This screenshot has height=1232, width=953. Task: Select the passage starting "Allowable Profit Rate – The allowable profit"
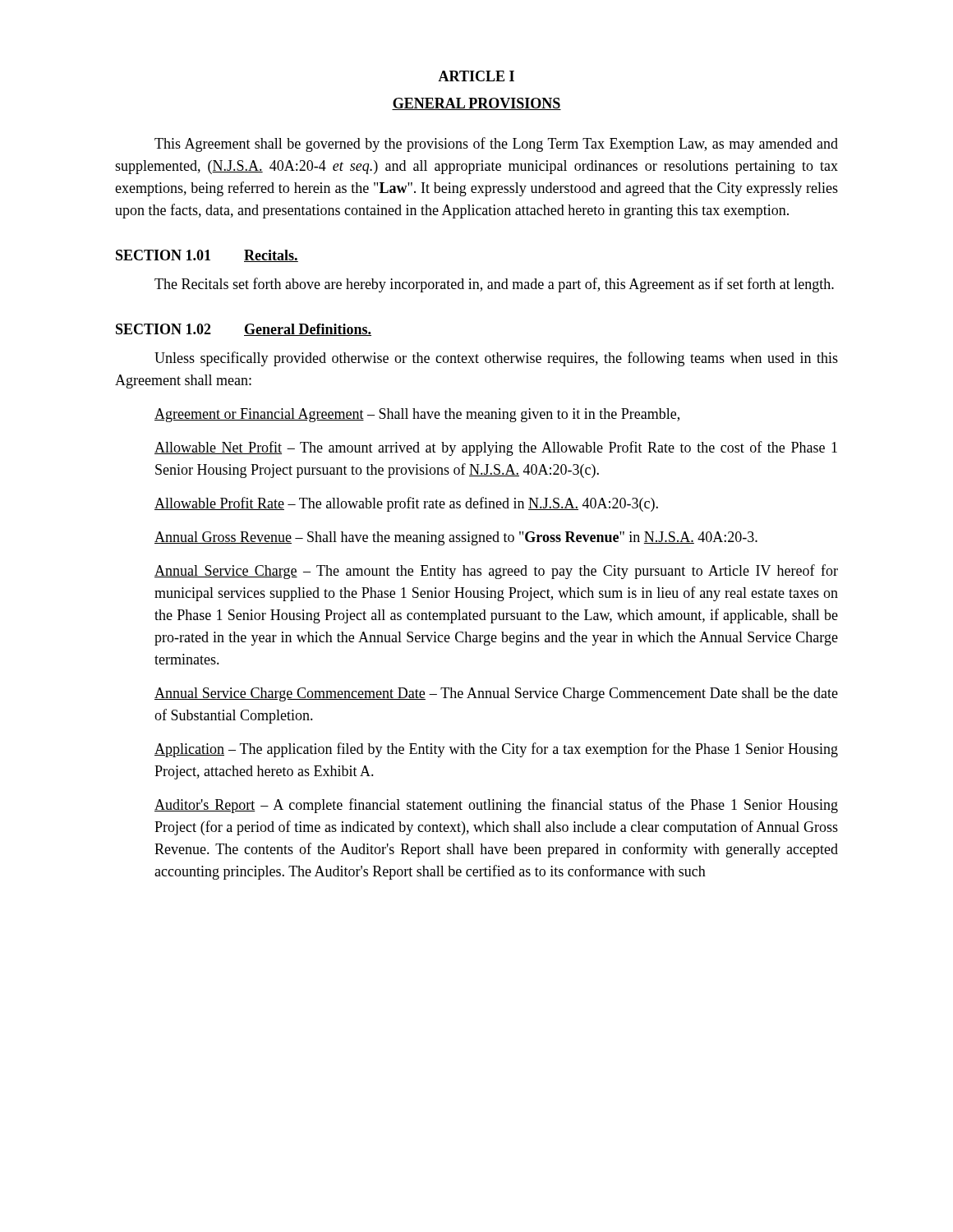(496, 504)
